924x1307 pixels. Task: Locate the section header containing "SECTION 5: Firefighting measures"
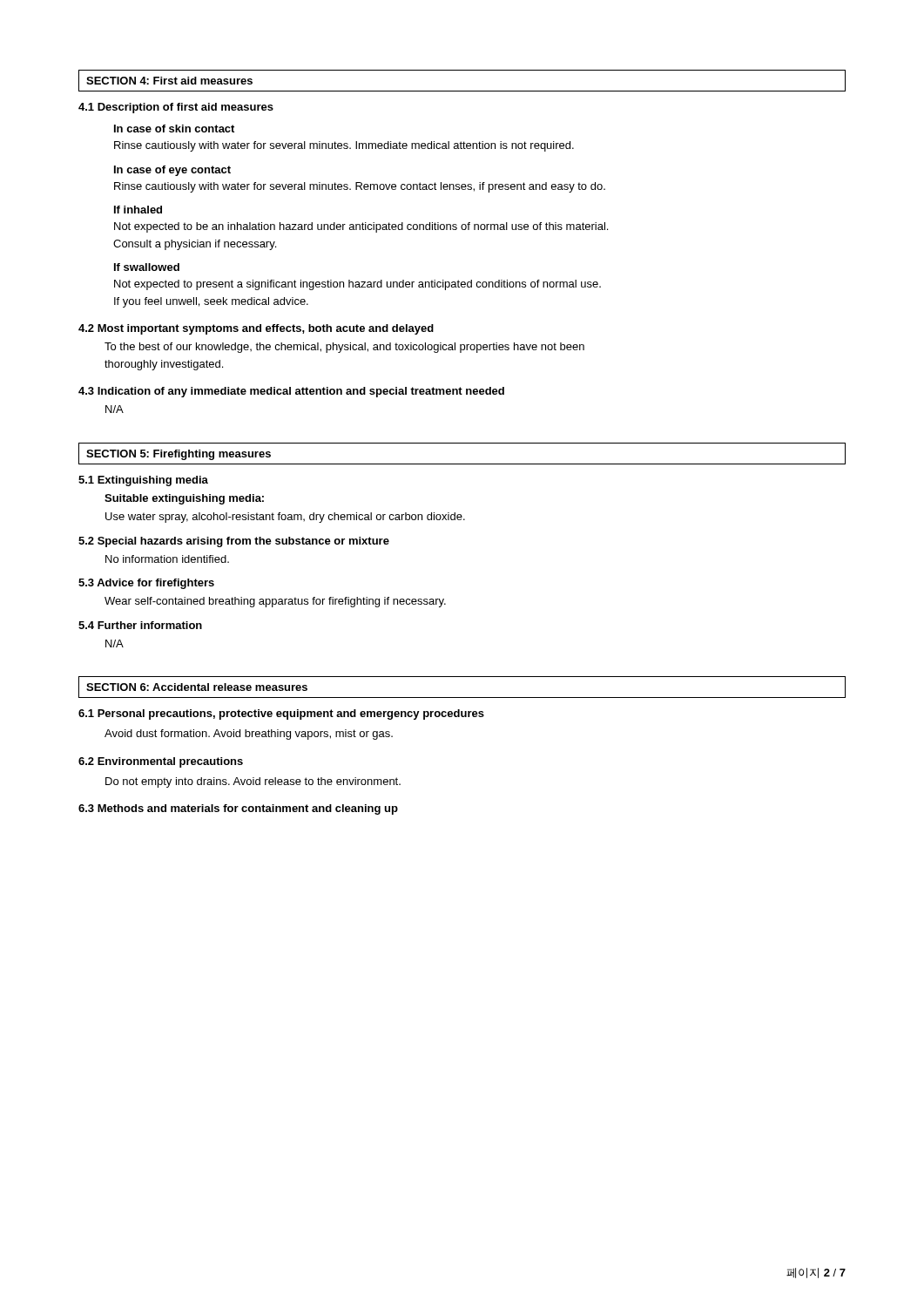pyautogui.click(x=462, y=453)
